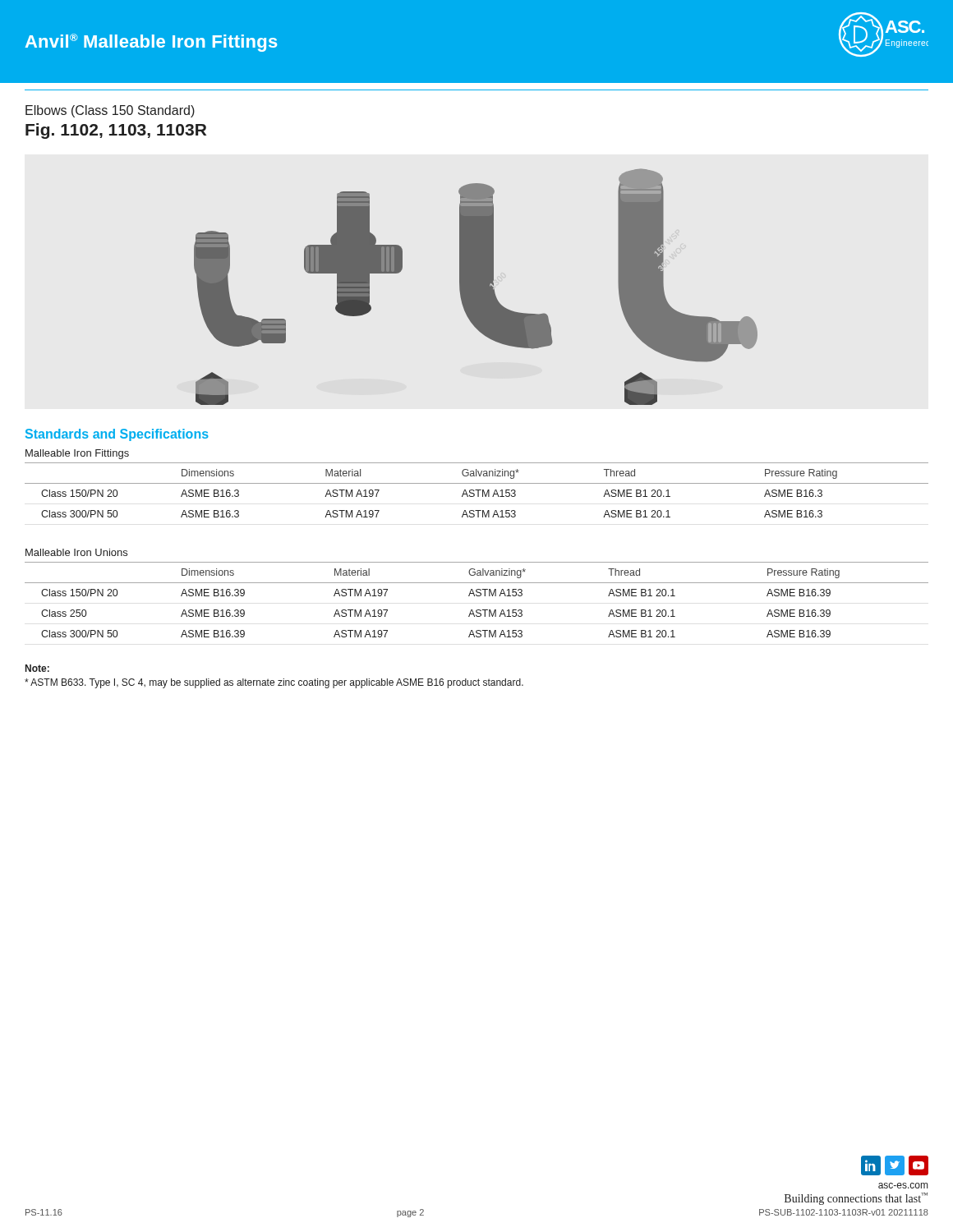Find the table that mentions "ASME B16.3"

[476, 494]
